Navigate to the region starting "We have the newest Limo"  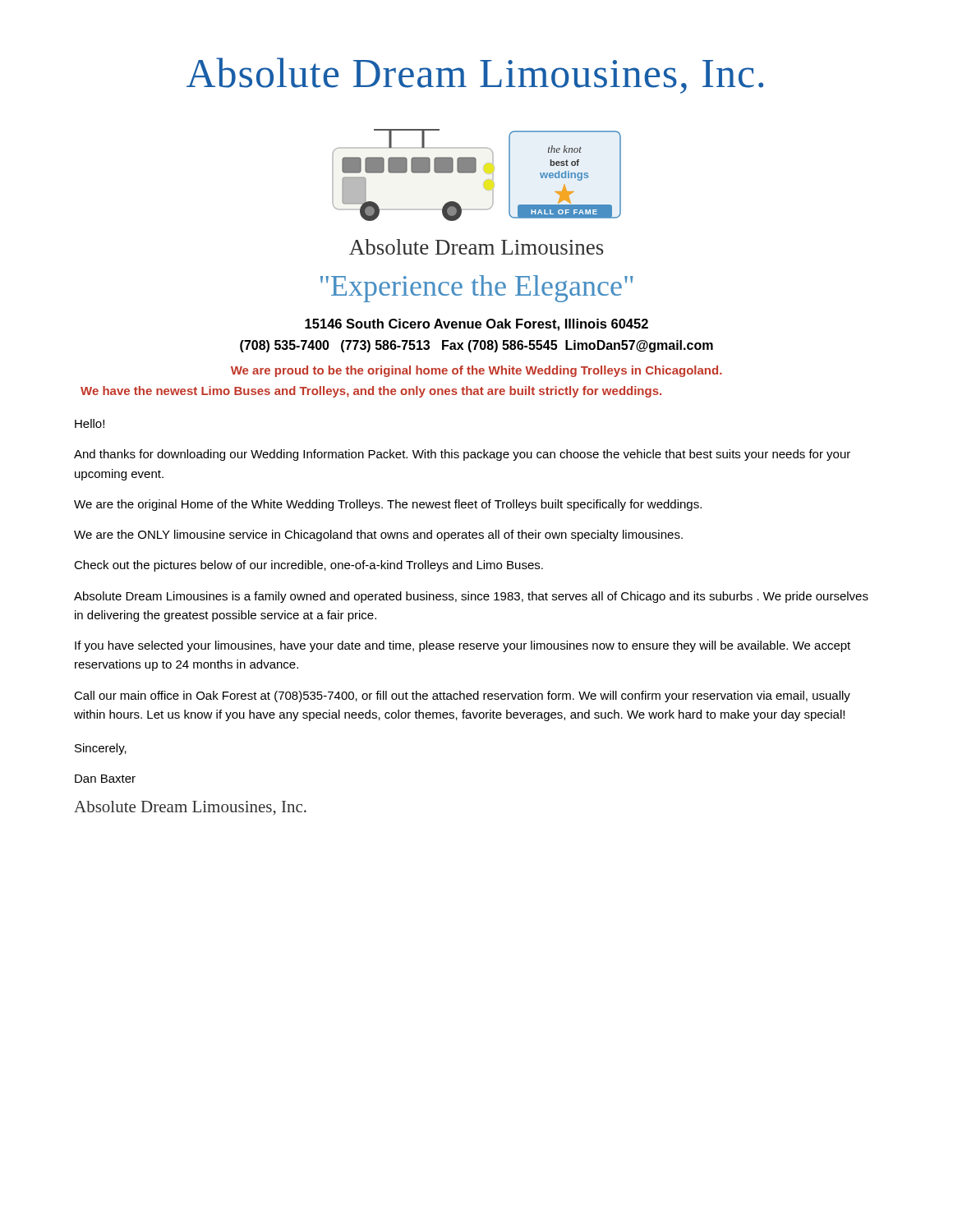371,391
